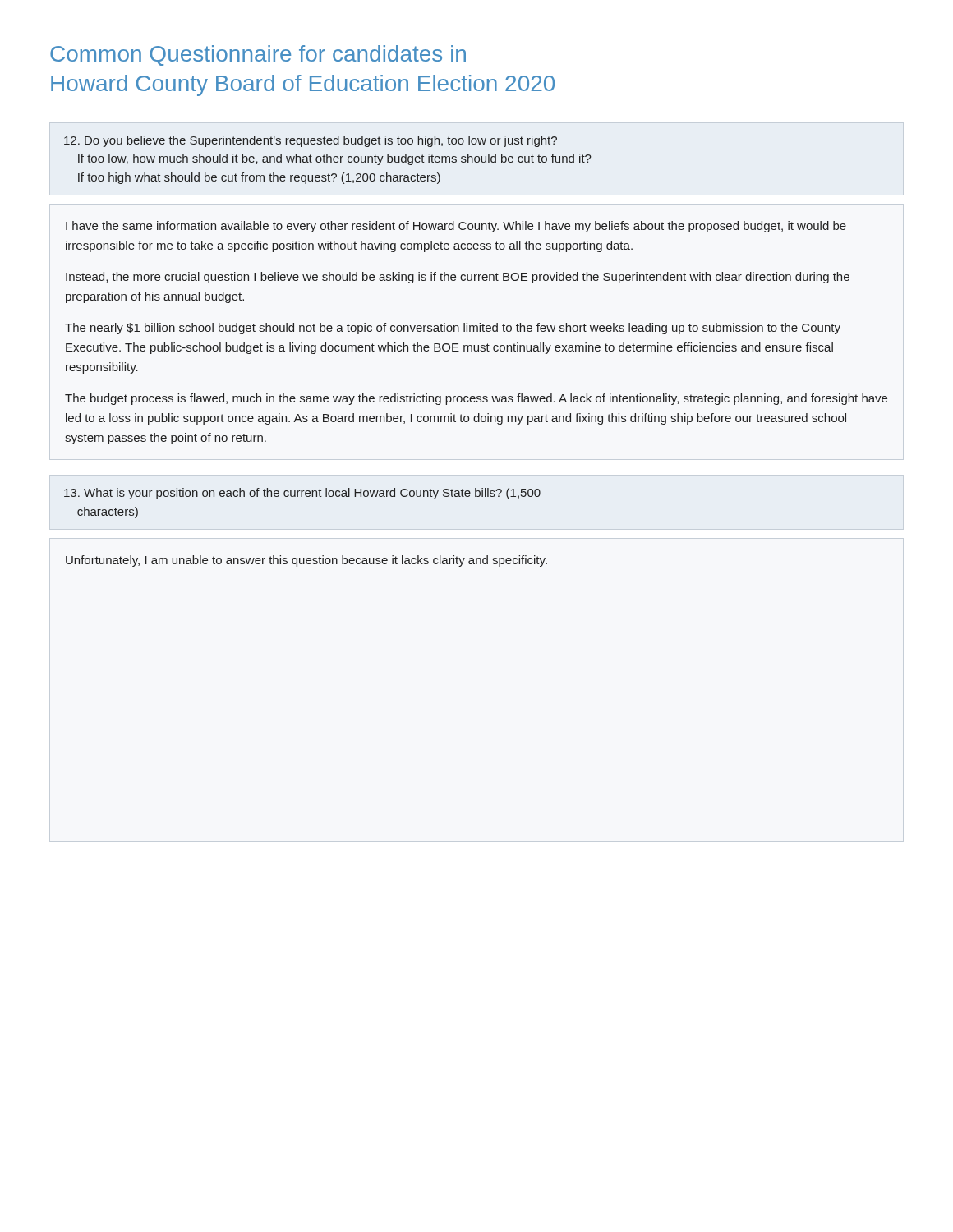The height and width of the screenshot is (1232, 953).
Task: Click on the passage starting "12. Do you"
Action: click(x=476, y=159)
